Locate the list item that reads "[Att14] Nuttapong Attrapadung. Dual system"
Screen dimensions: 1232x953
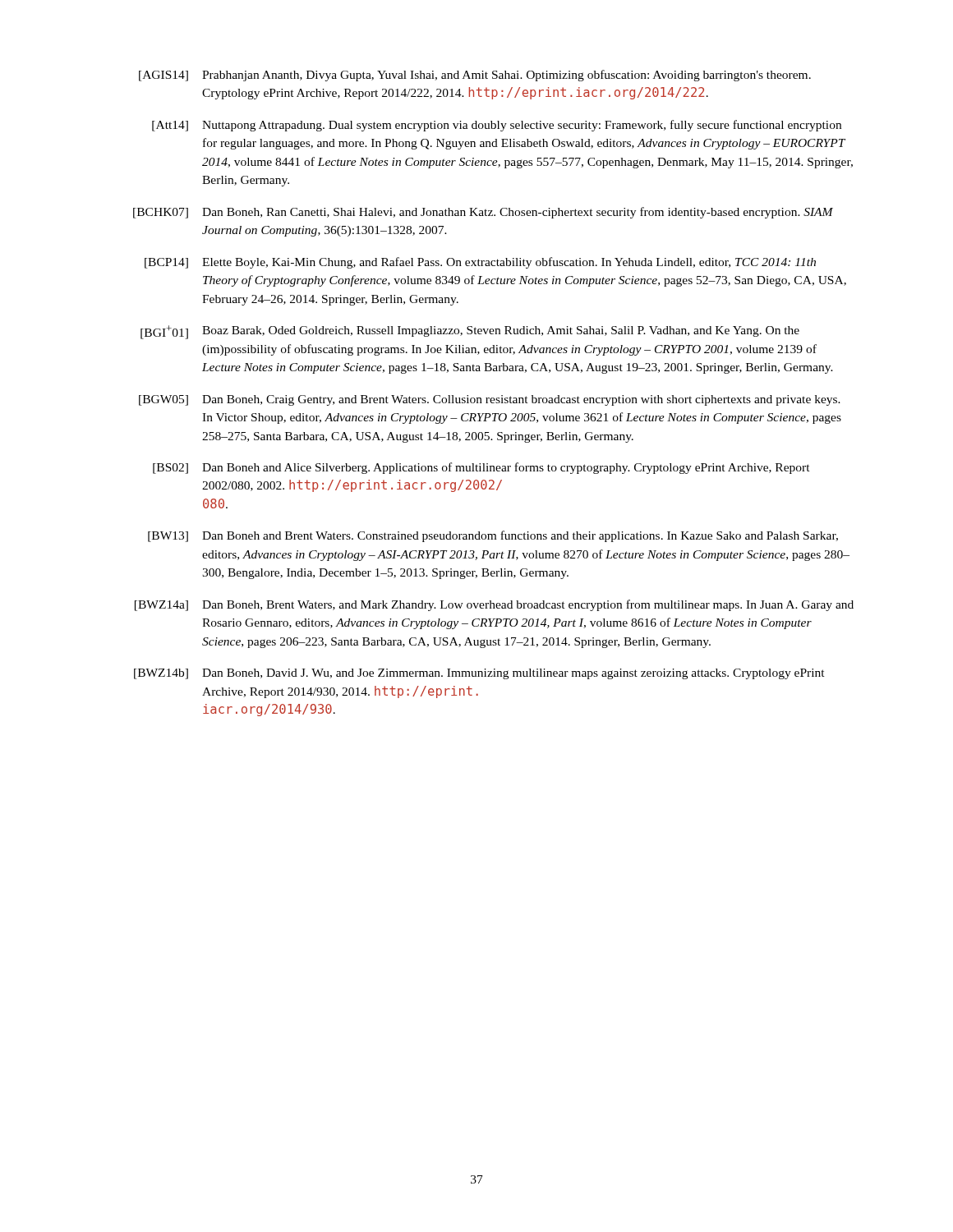click(476, 153)
